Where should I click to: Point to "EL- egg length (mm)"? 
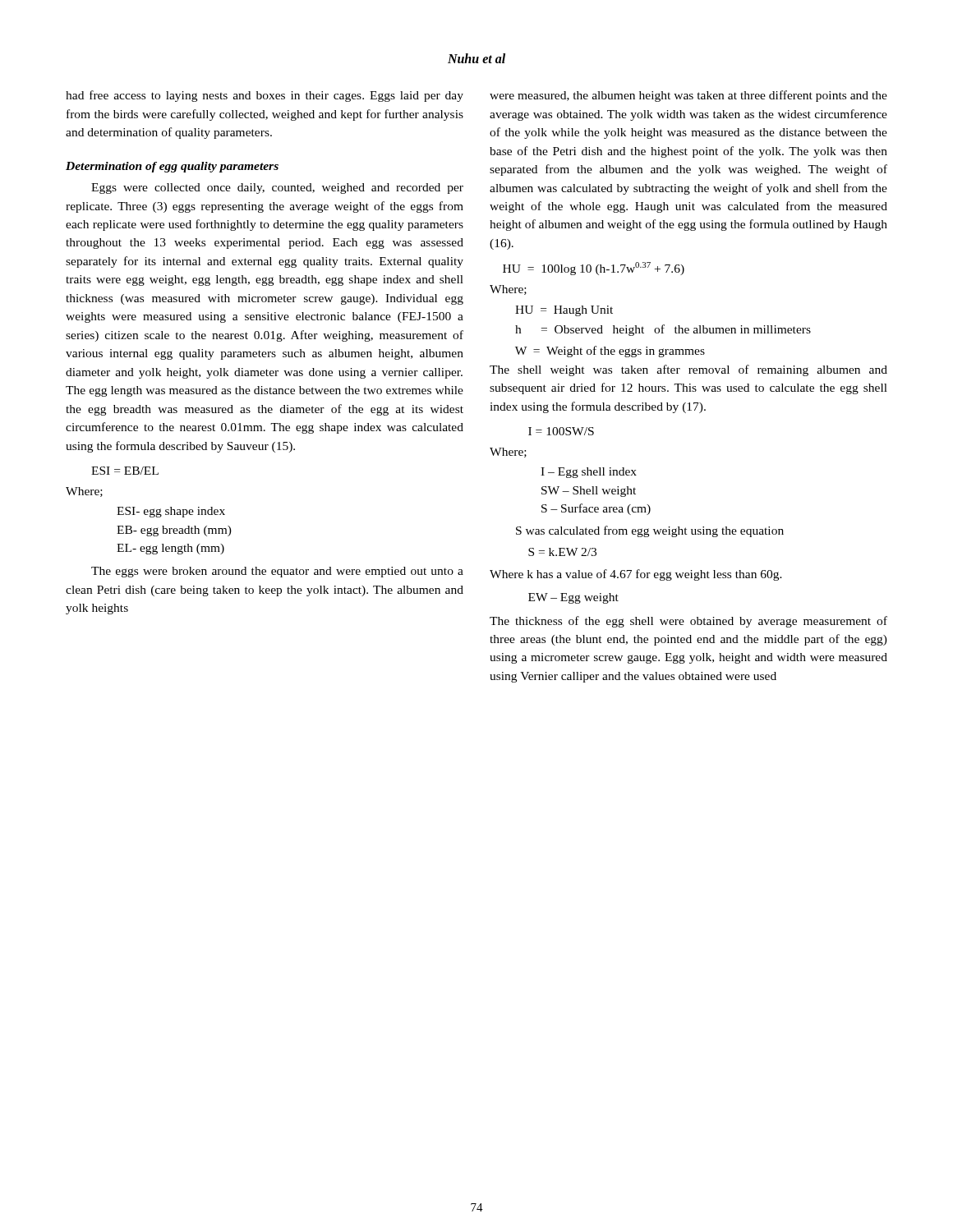(x=171, y=547)
